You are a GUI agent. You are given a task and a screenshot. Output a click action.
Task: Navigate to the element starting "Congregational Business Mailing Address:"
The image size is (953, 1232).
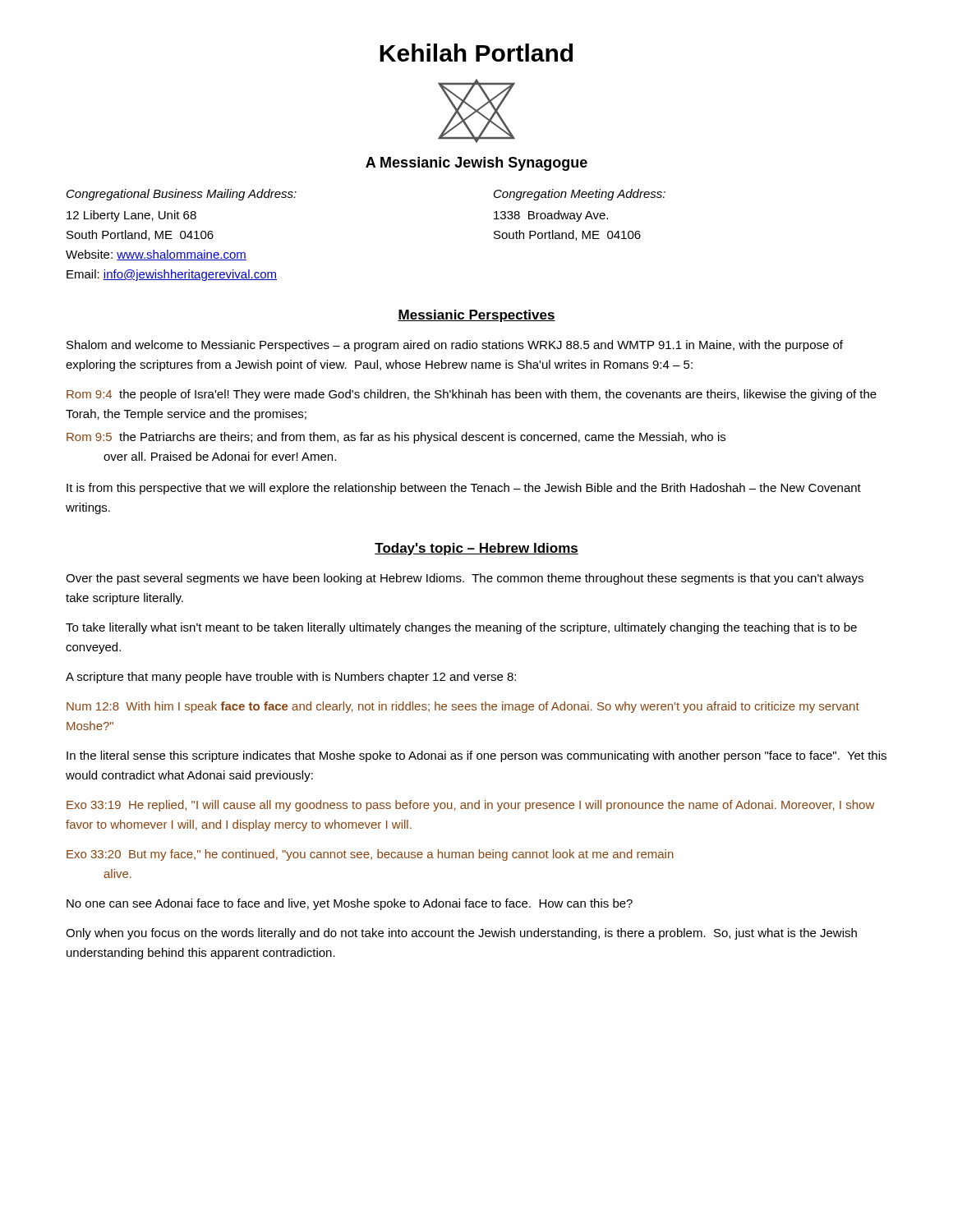point(182,195)
